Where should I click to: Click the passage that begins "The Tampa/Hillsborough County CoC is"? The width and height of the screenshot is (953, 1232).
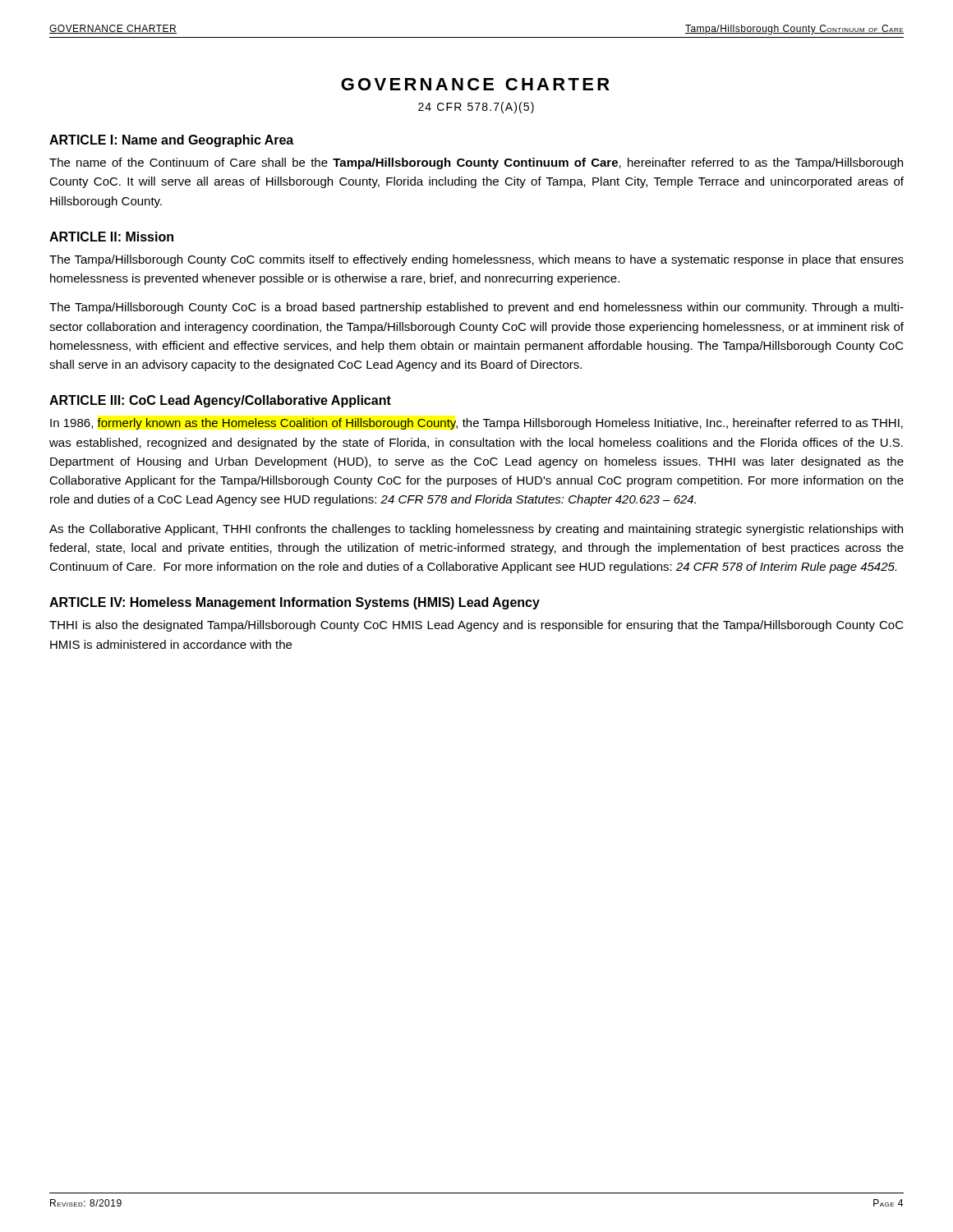coord(476,336)
